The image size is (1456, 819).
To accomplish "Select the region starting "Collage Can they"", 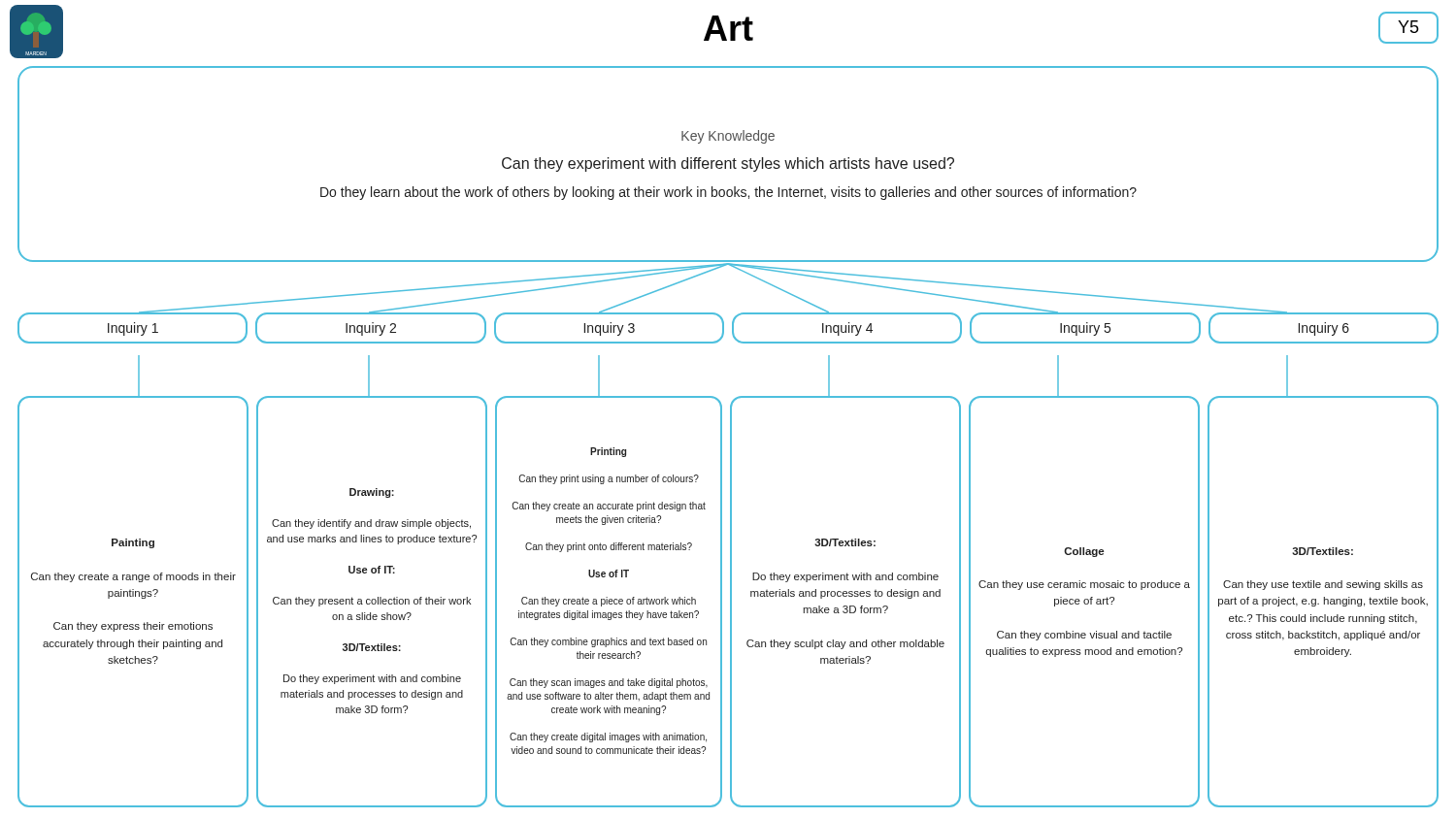I will (1084, 600).
